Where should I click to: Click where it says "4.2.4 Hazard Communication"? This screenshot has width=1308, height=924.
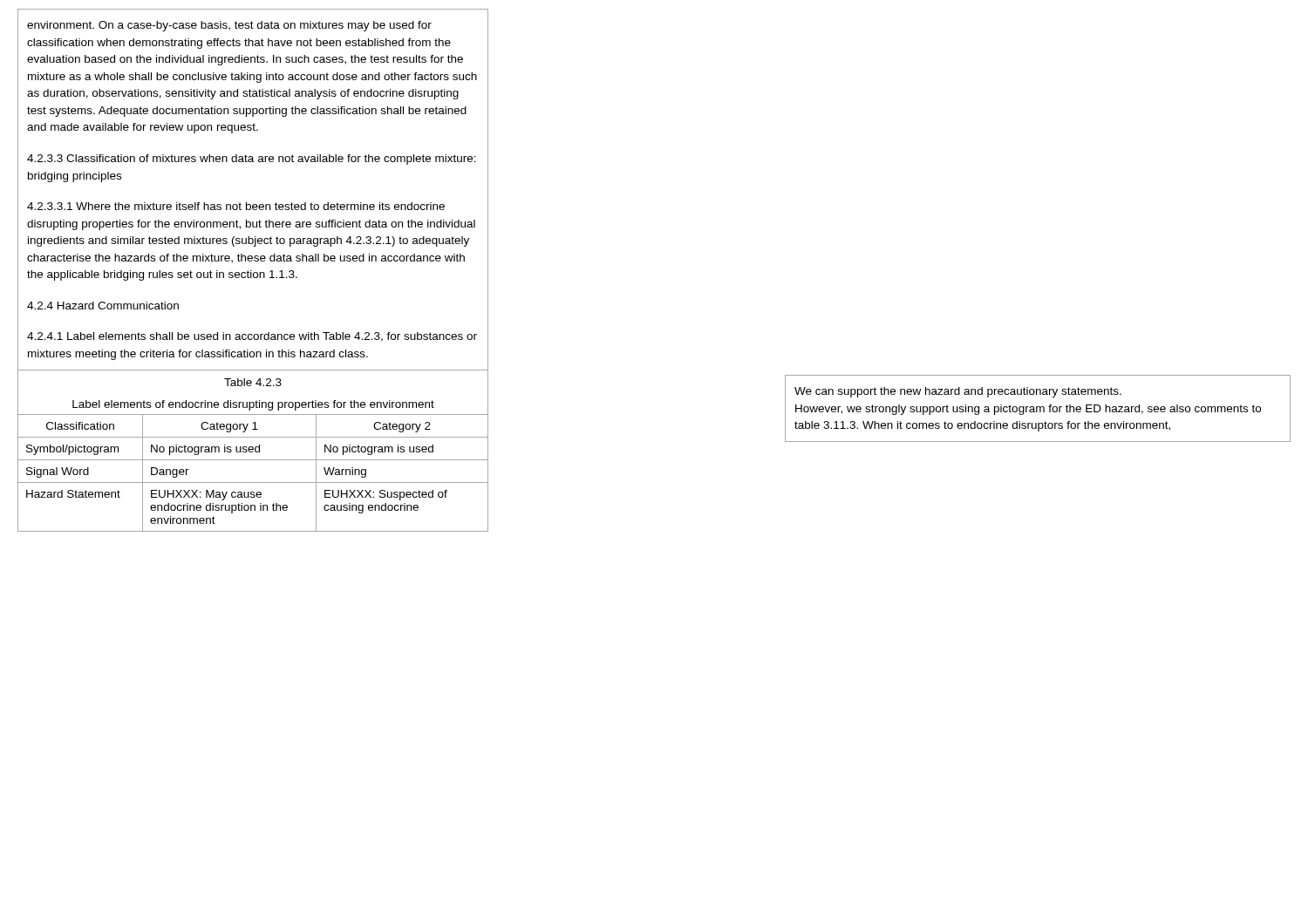click(103, 305)
